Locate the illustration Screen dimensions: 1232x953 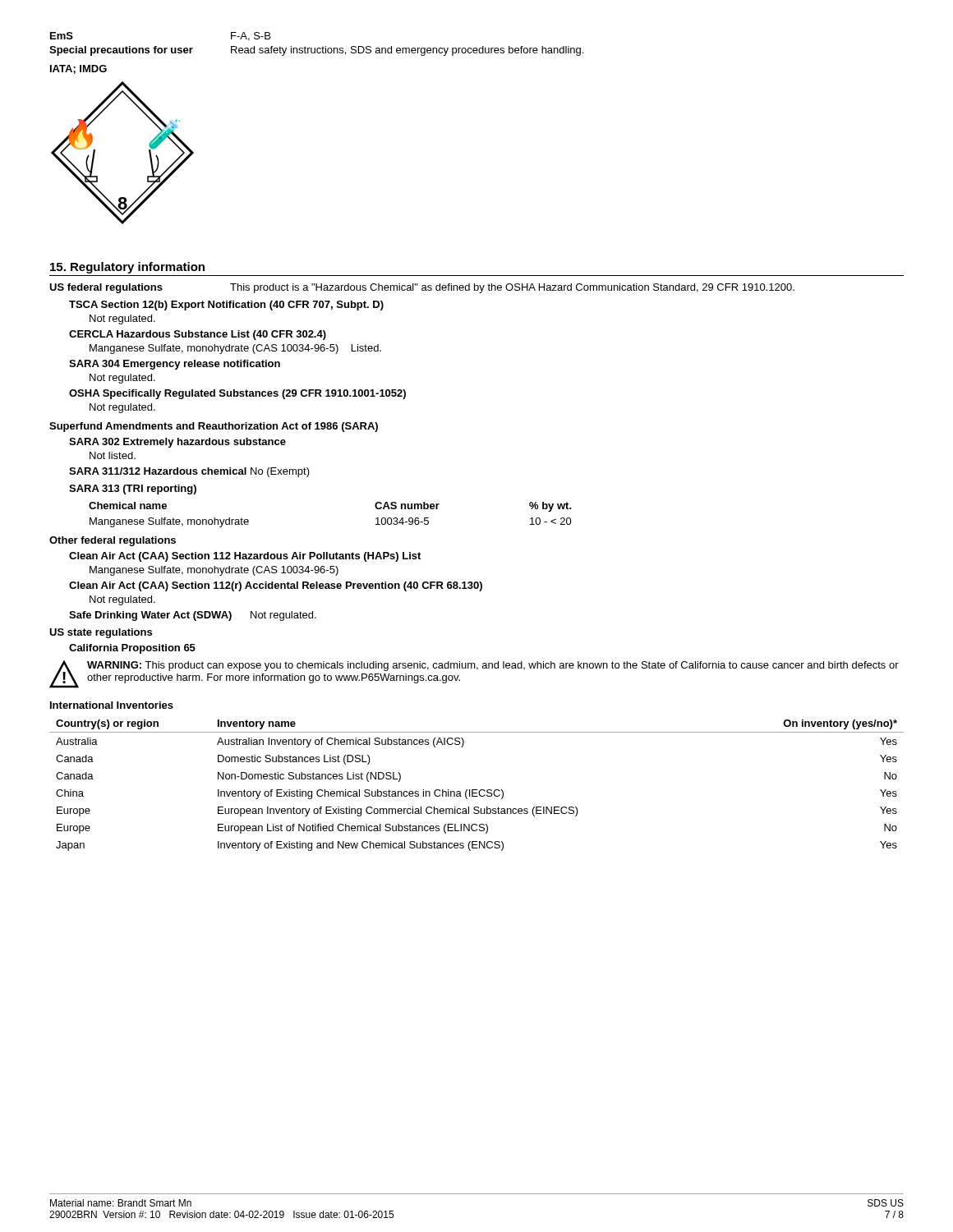click(x=122, y=158)
